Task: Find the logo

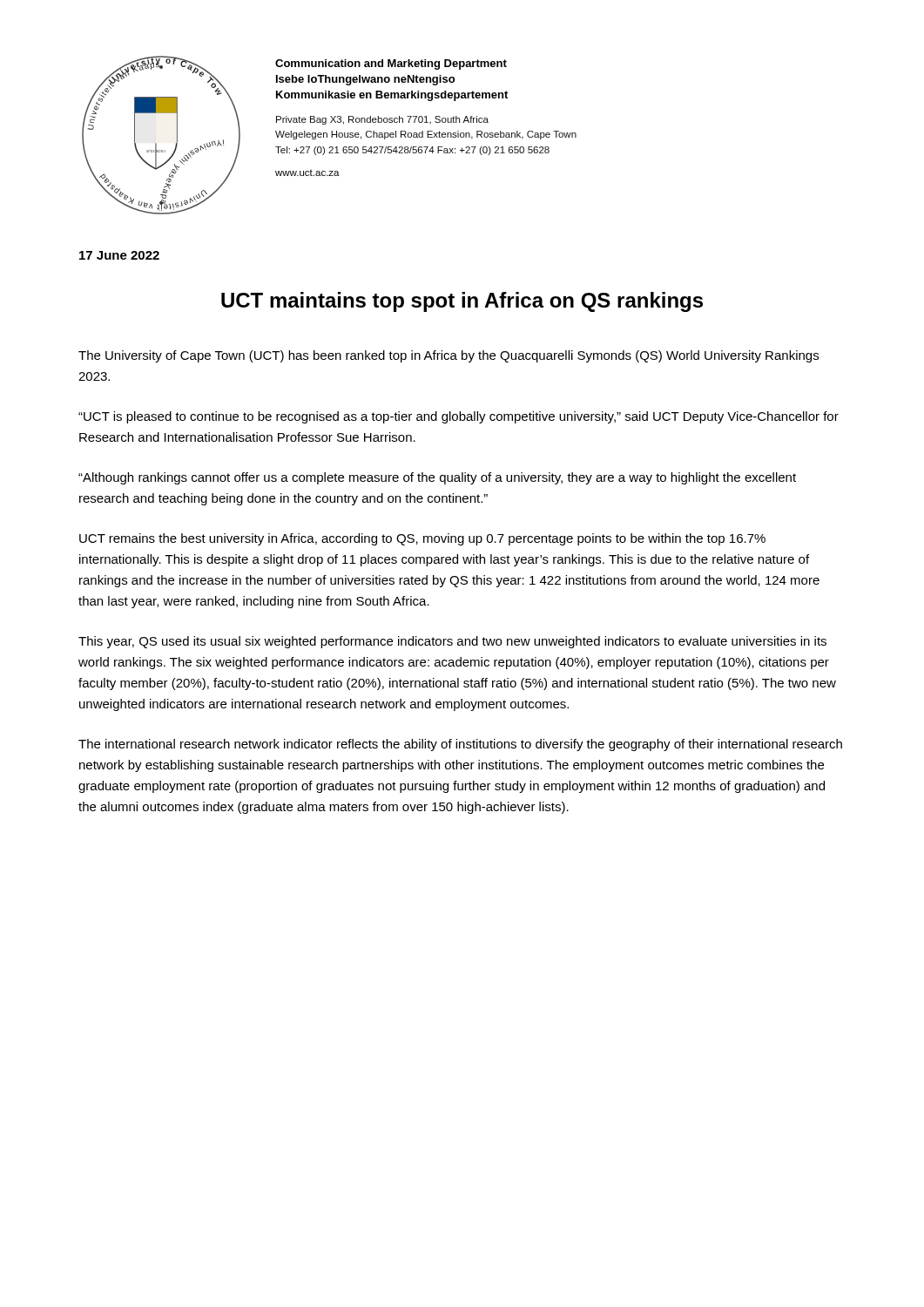Action: [161, 137]
